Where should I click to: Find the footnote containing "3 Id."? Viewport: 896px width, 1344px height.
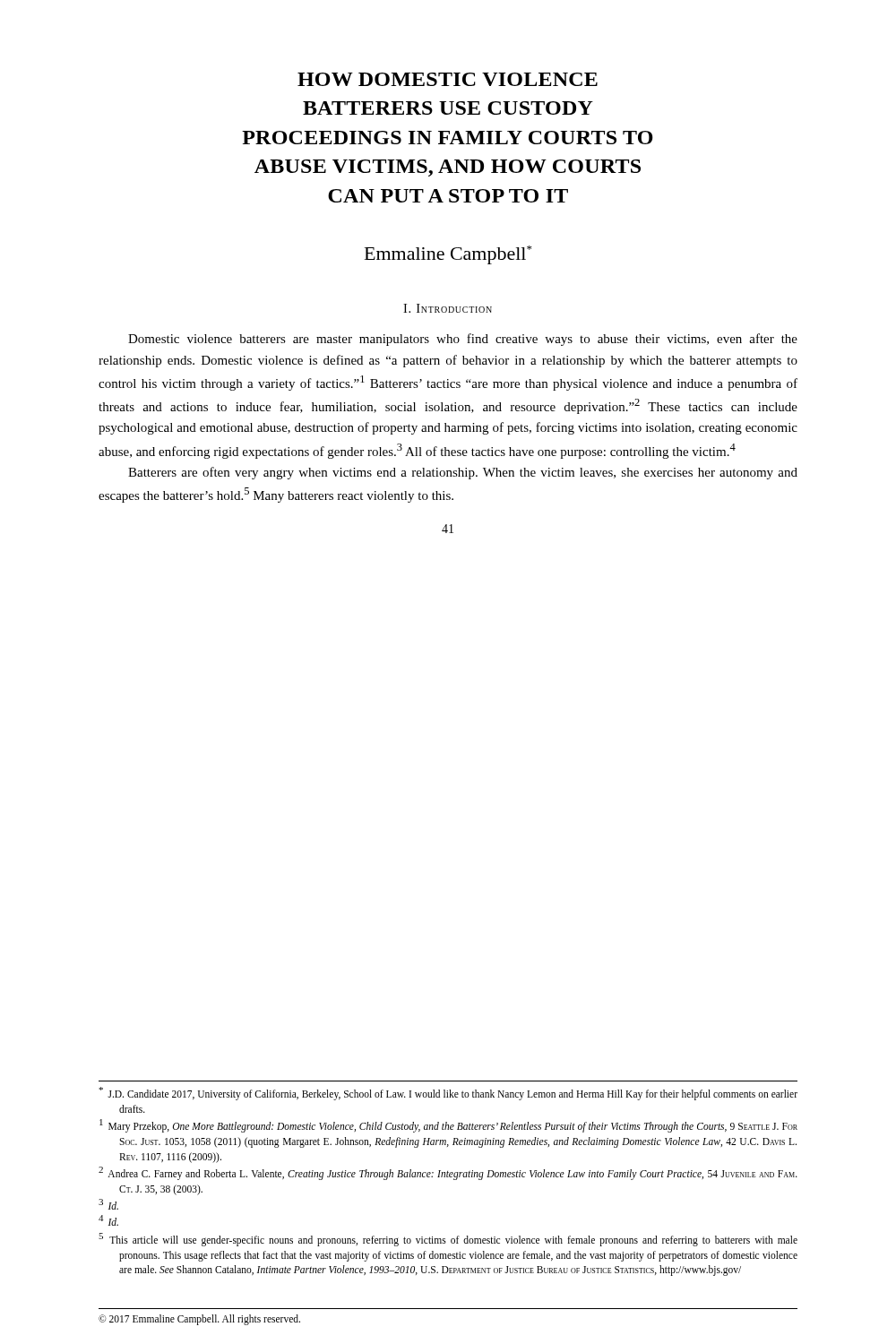click(109, 1205)
